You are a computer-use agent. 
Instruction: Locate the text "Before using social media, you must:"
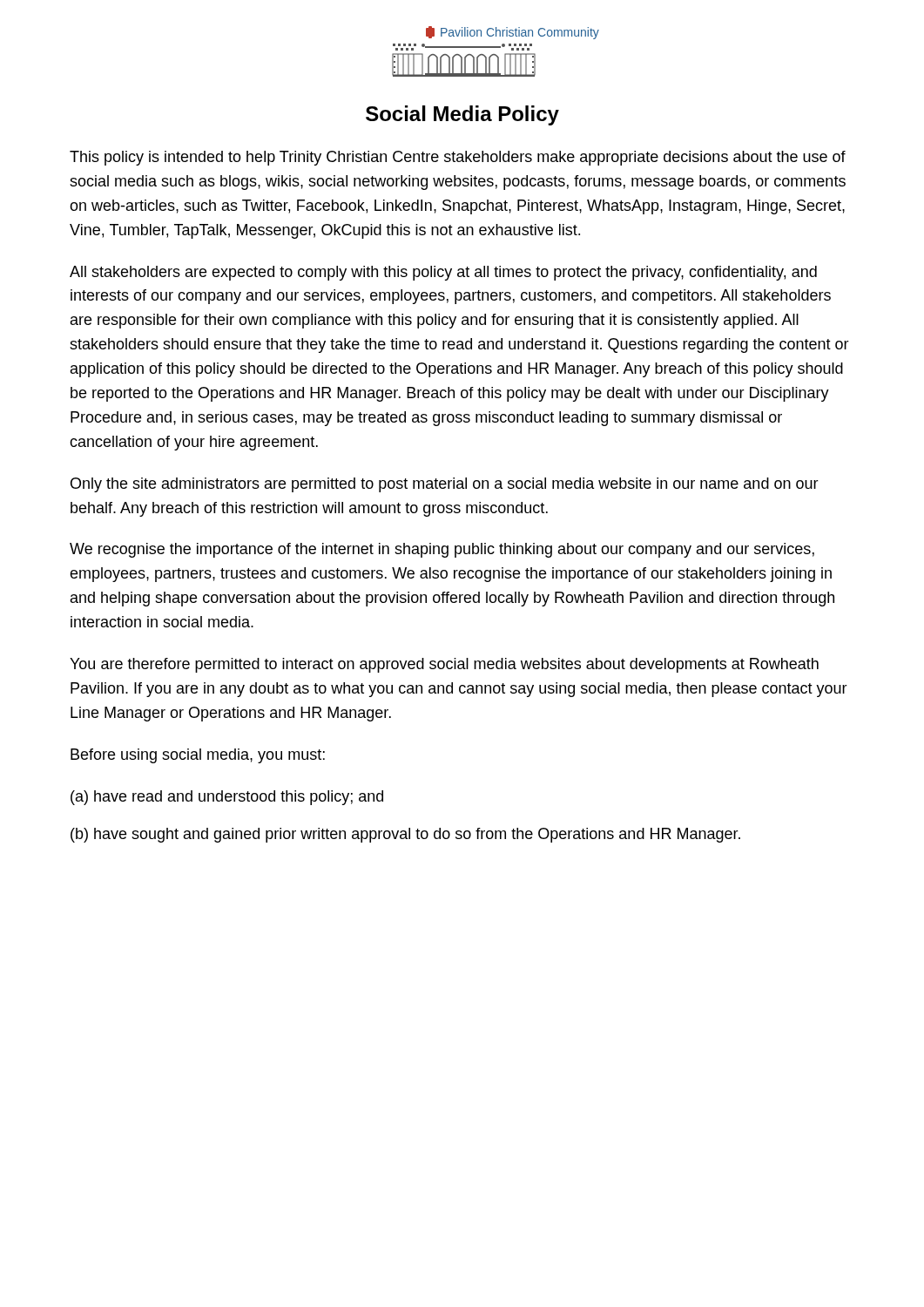pos(198,754)
